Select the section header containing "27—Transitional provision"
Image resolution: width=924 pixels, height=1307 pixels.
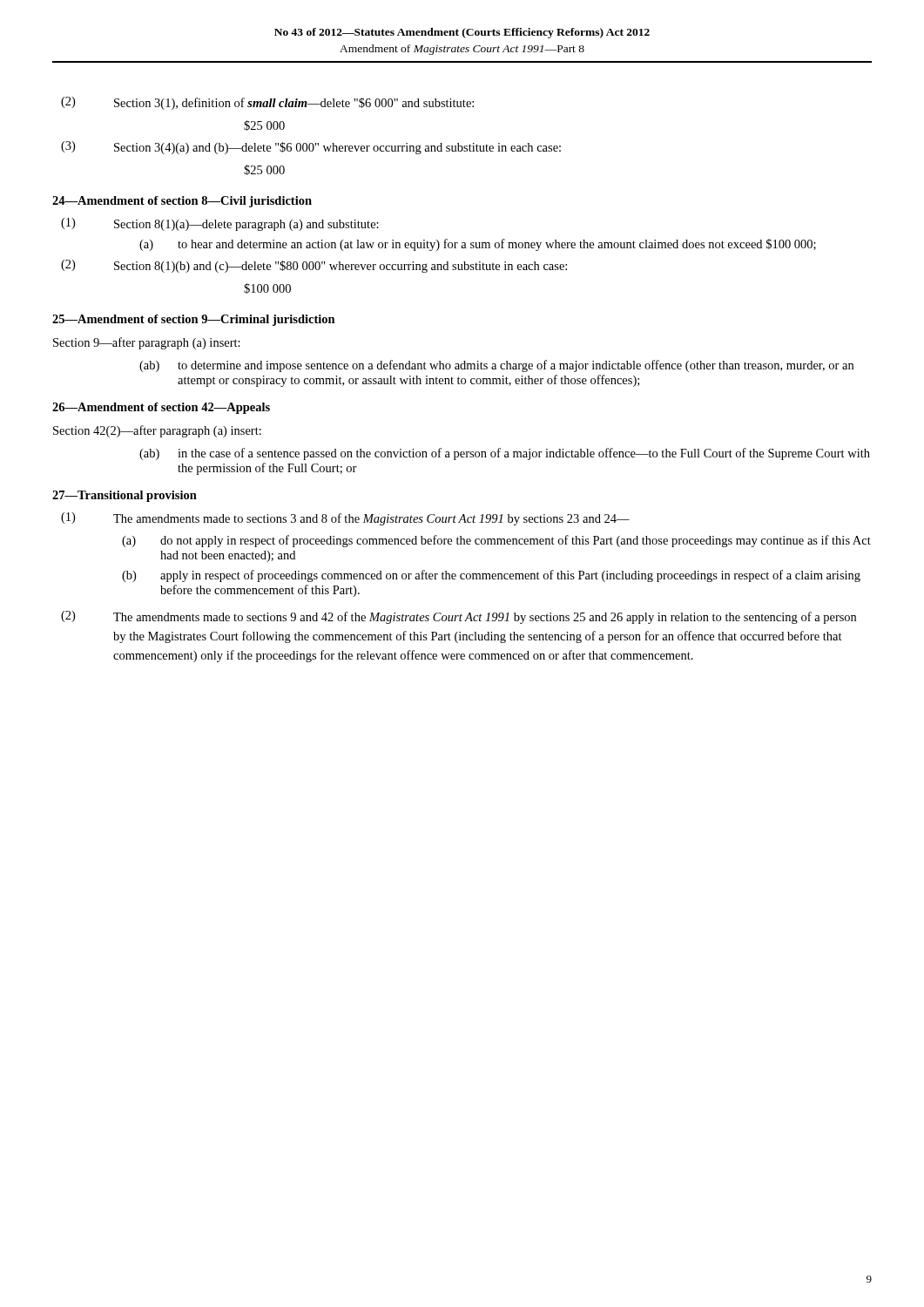tap(125, 495)
